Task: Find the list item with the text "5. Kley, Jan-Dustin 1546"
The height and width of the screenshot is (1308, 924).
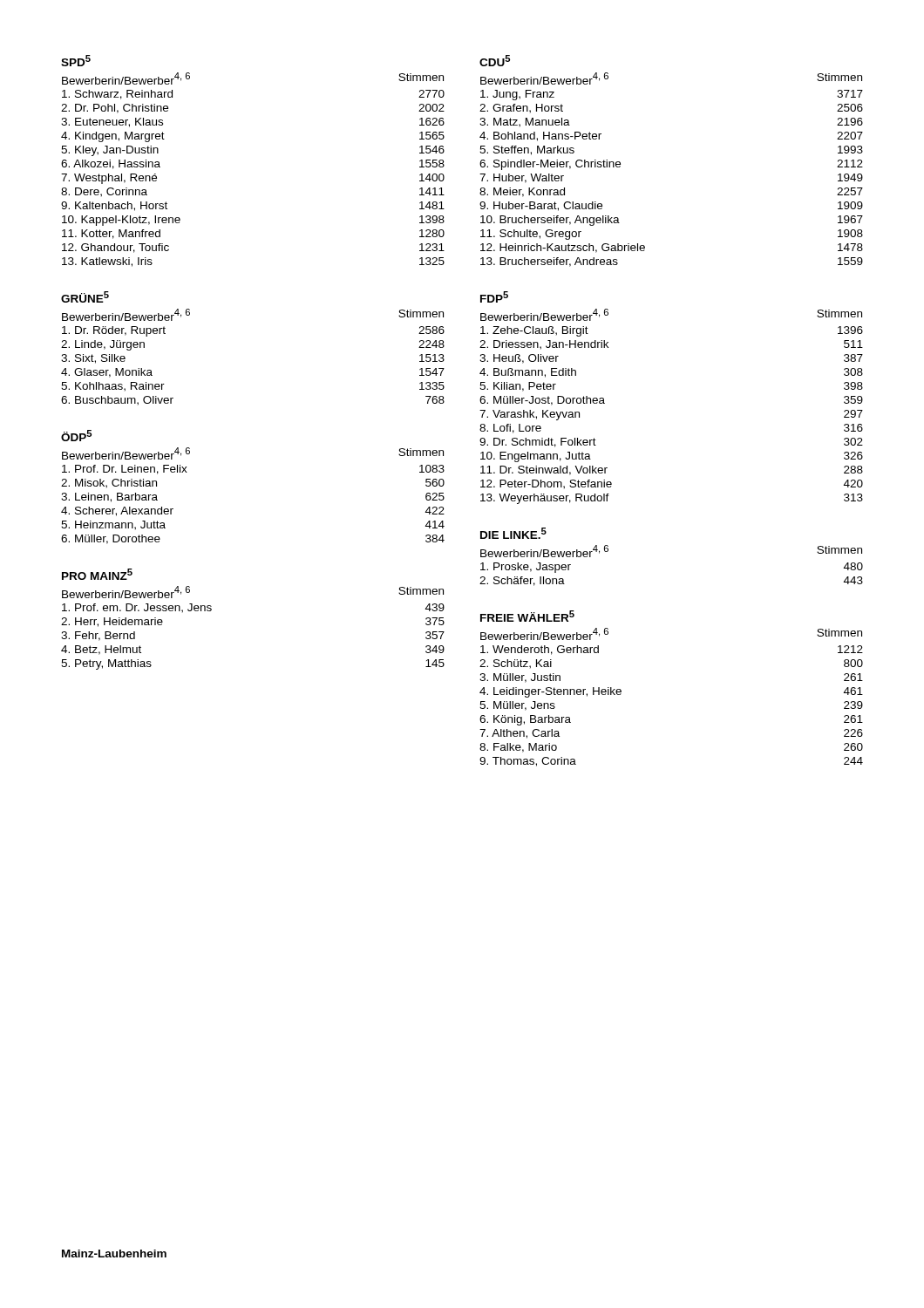Action: click(x=112, y=150)
